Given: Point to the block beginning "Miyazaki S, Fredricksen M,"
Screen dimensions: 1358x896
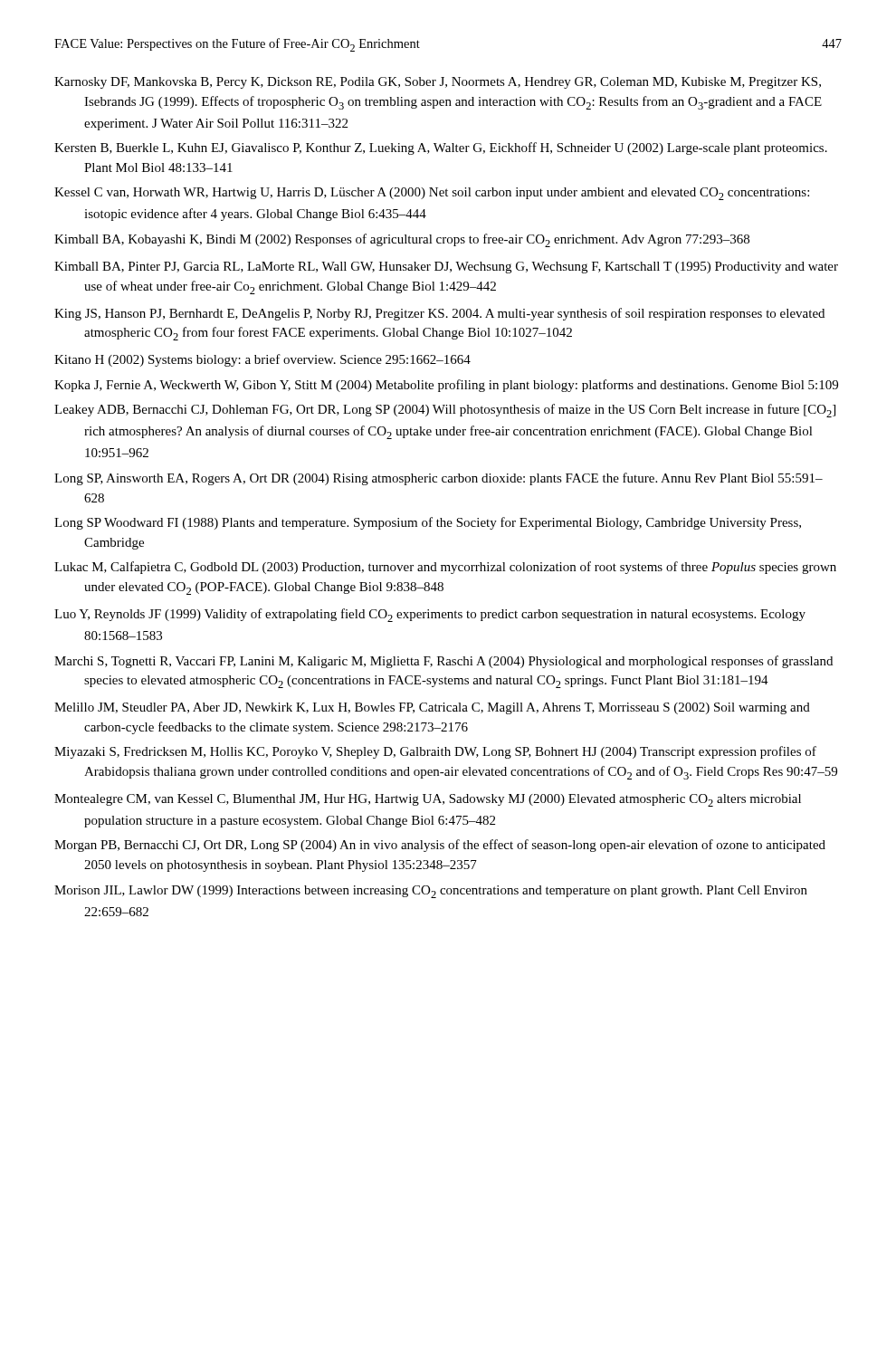Looking at the screenshot, I should 446,763.
